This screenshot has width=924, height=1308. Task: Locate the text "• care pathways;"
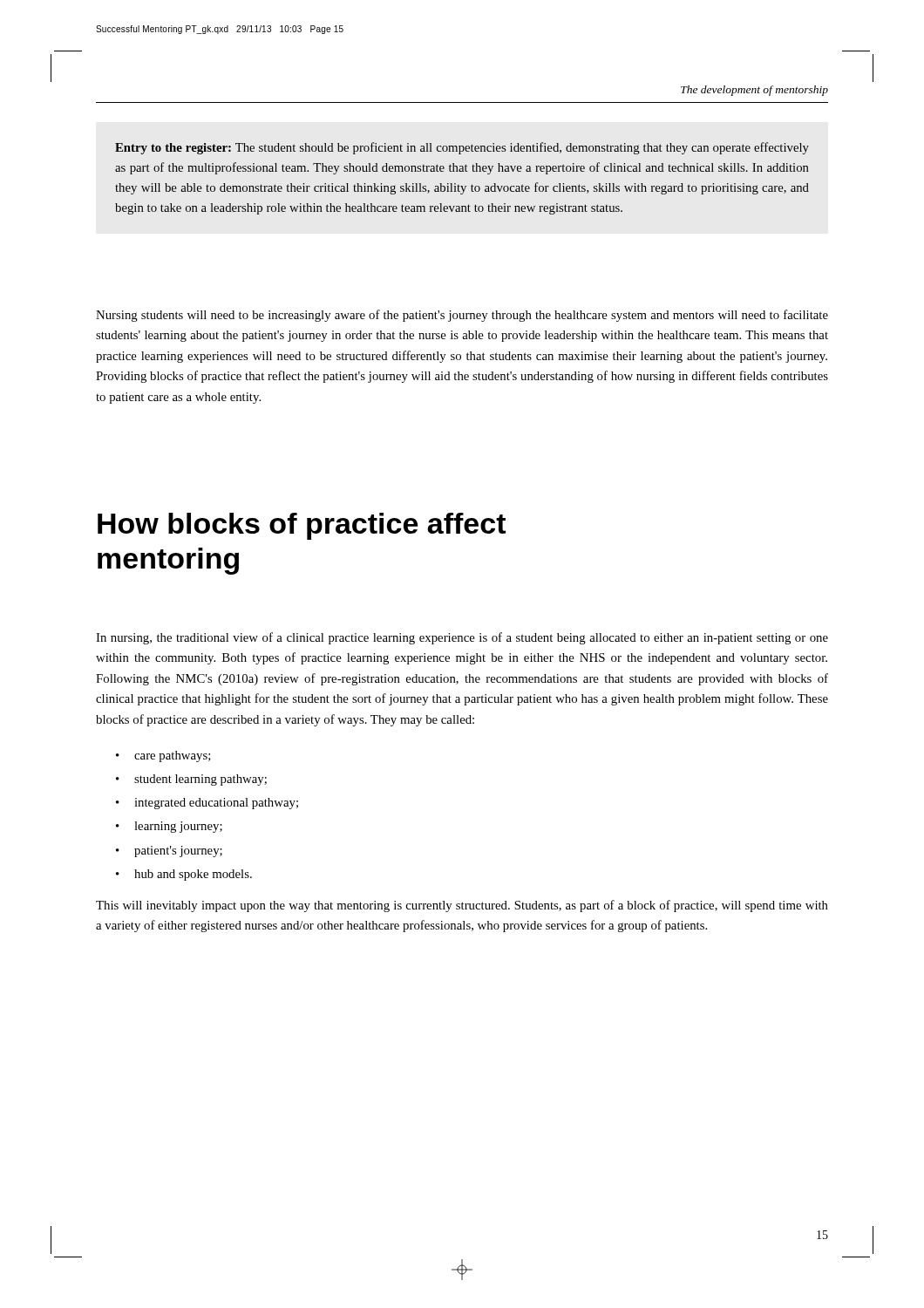pyautogui.click(x=163, y=755)
